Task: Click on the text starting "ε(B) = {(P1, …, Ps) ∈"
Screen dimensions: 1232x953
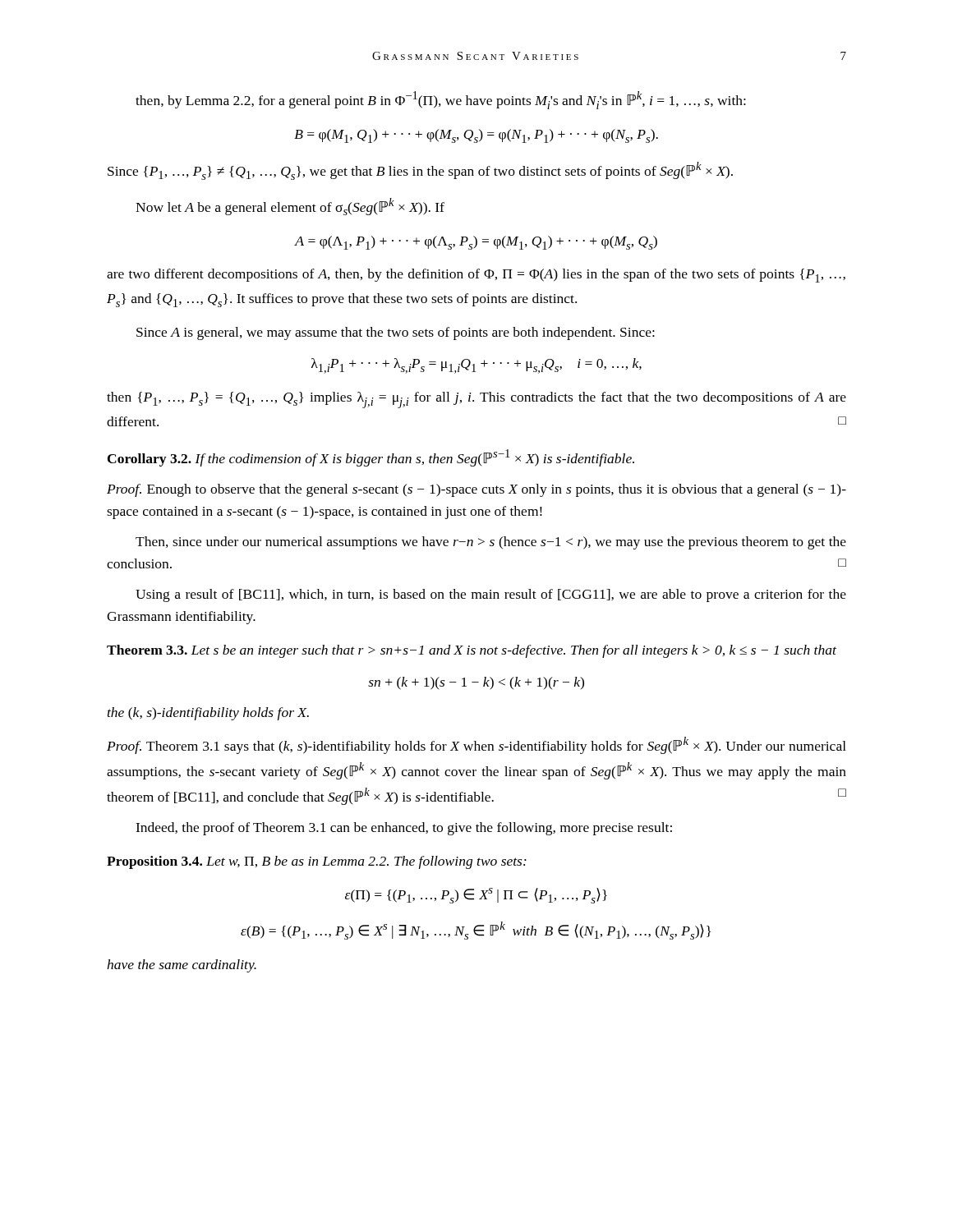Action: (x=476, y=931)
